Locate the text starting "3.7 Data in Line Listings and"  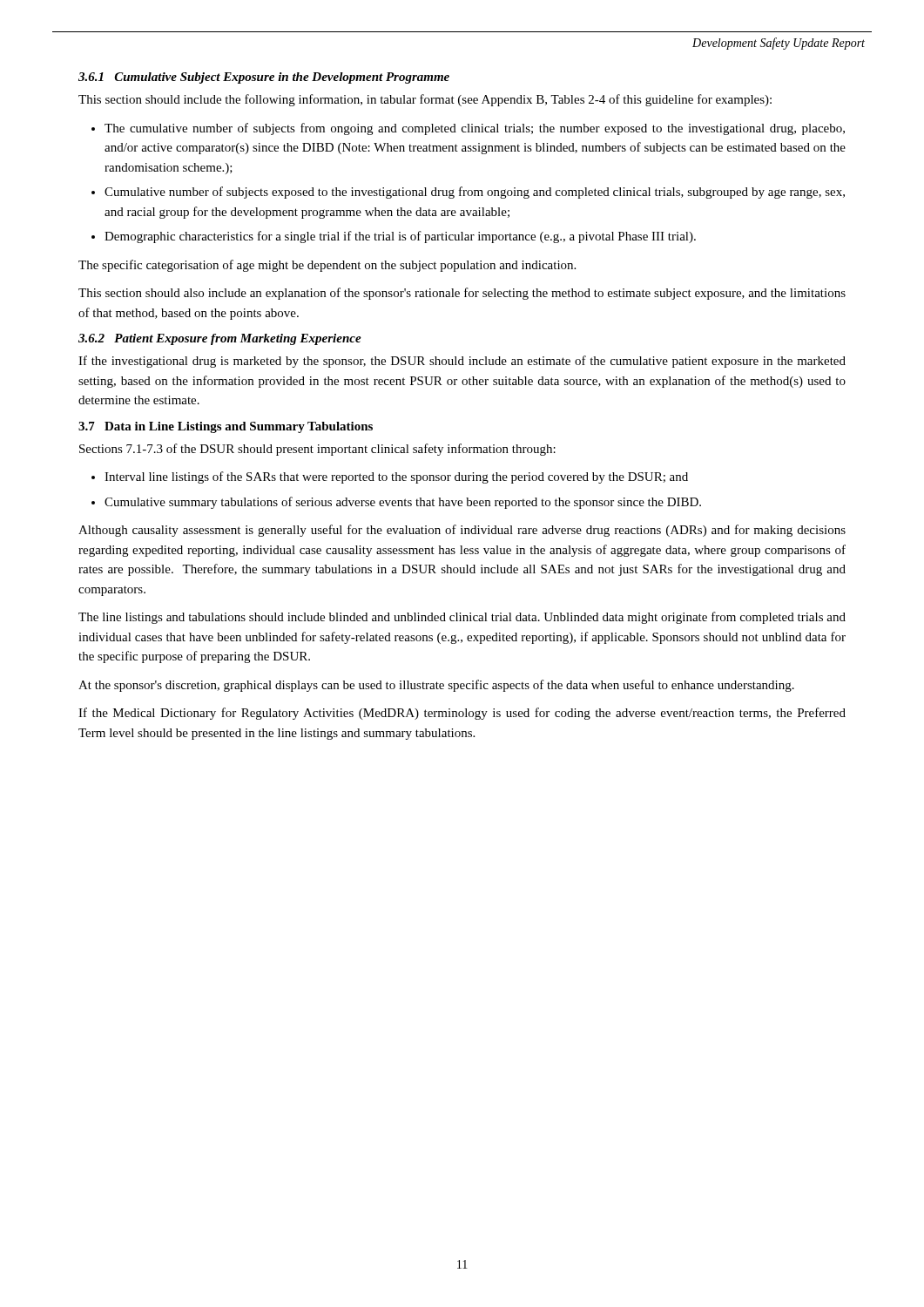coord(226,426)
